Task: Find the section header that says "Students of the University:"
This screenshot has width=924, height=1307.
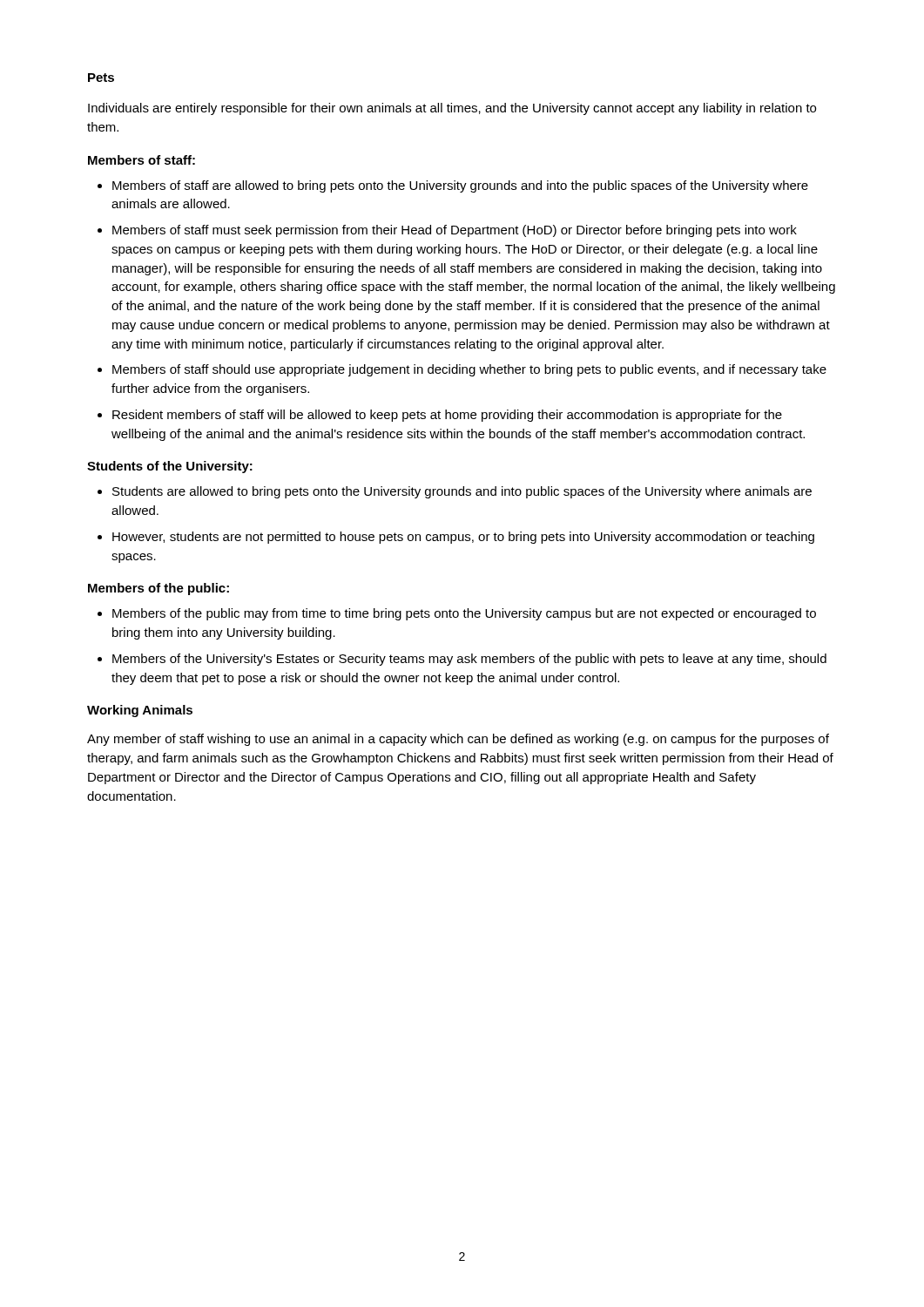Action: click(x=170, y=466)
